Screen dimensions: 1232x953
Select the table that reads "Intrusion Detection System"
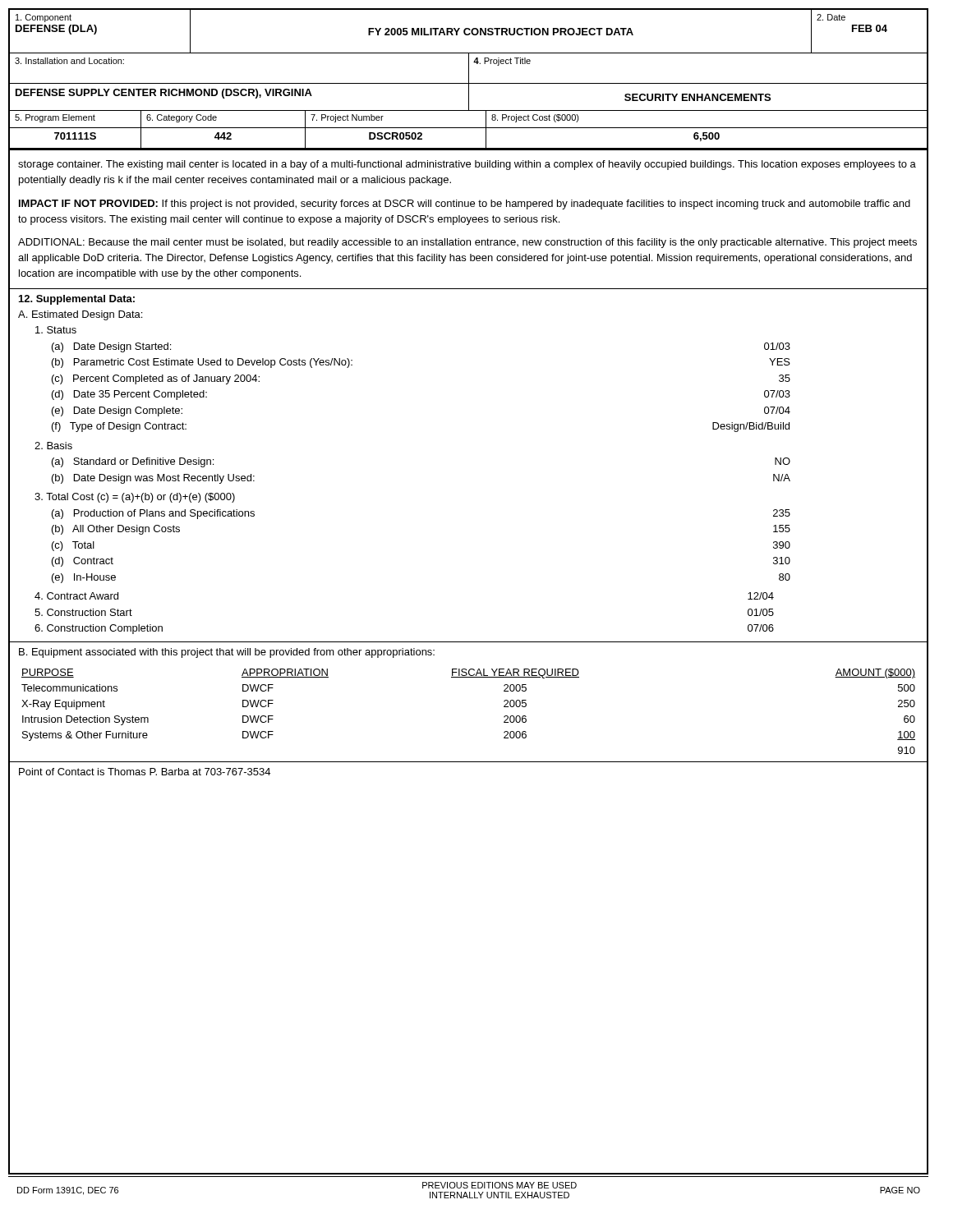pos(468,711)
